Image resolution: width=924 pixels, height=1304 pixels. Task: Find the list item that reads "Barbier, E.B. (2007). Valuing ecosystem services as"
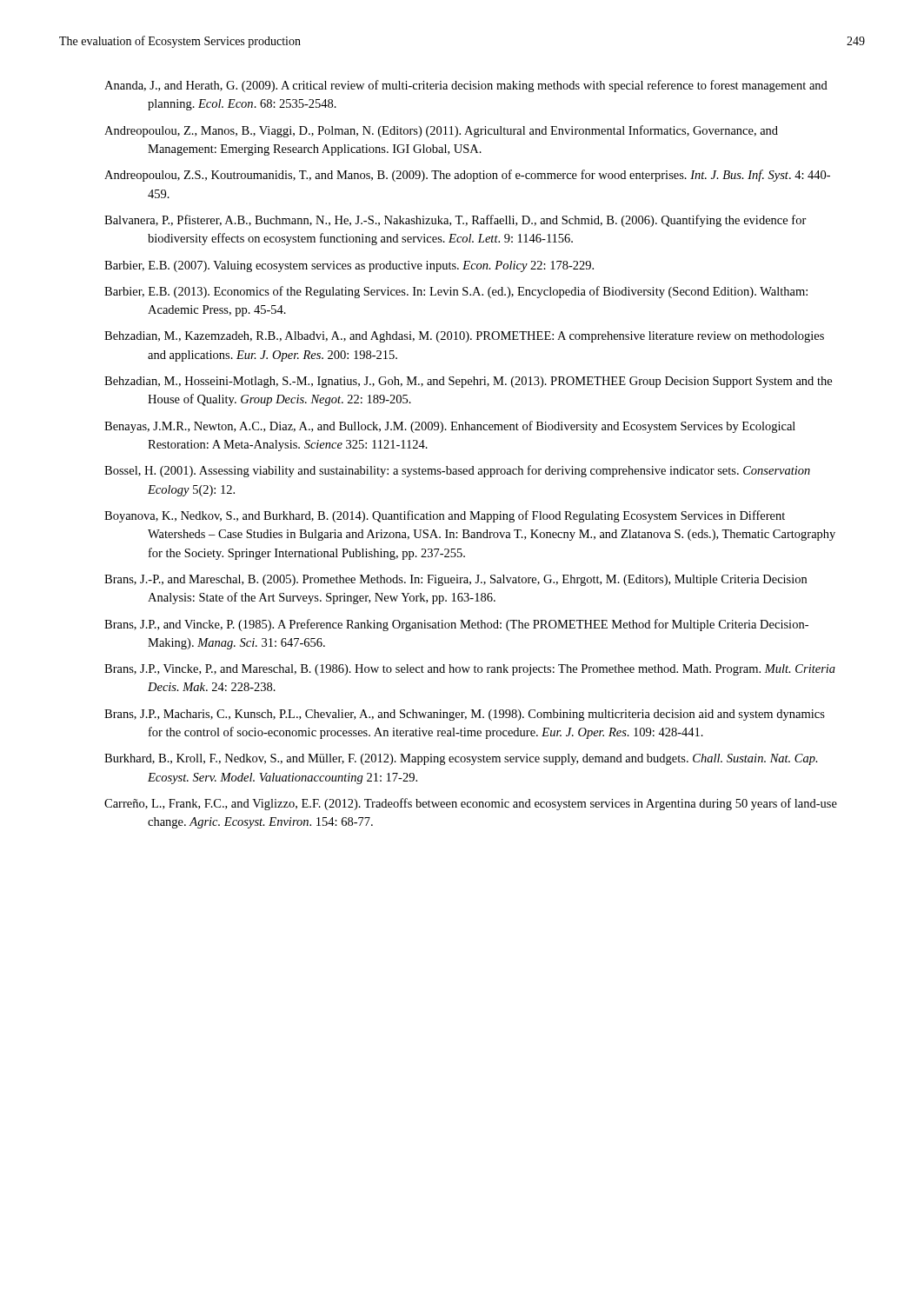click(x=350, y=265)
